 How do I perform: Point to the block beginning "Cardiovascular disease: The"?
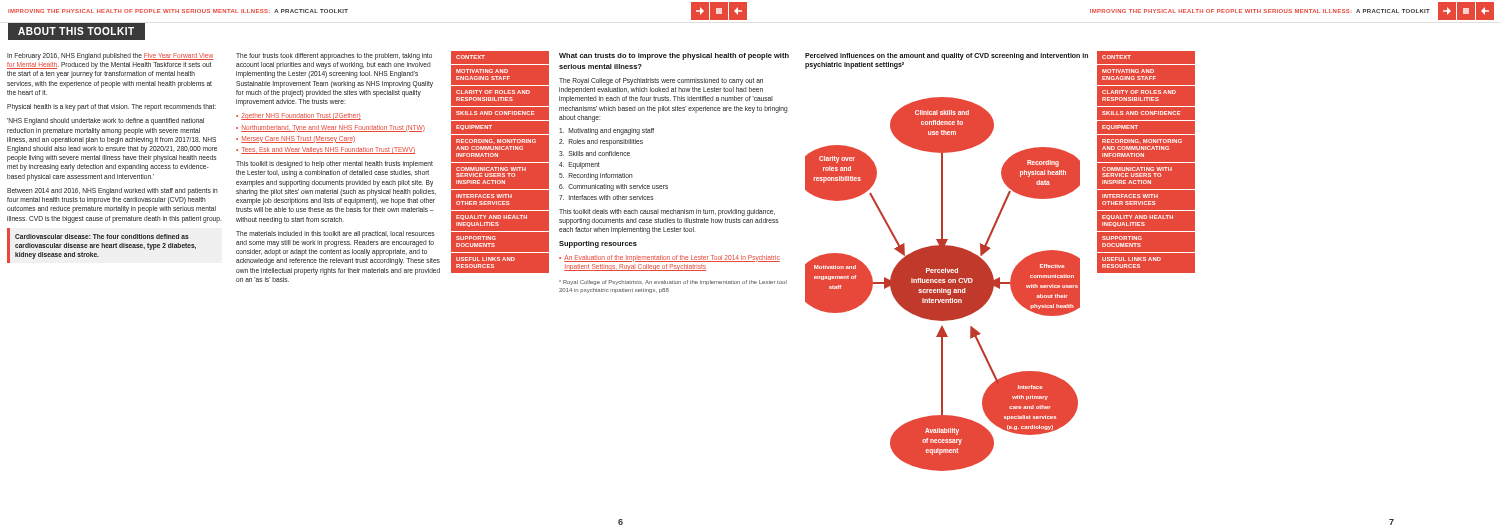pos(106,245)
